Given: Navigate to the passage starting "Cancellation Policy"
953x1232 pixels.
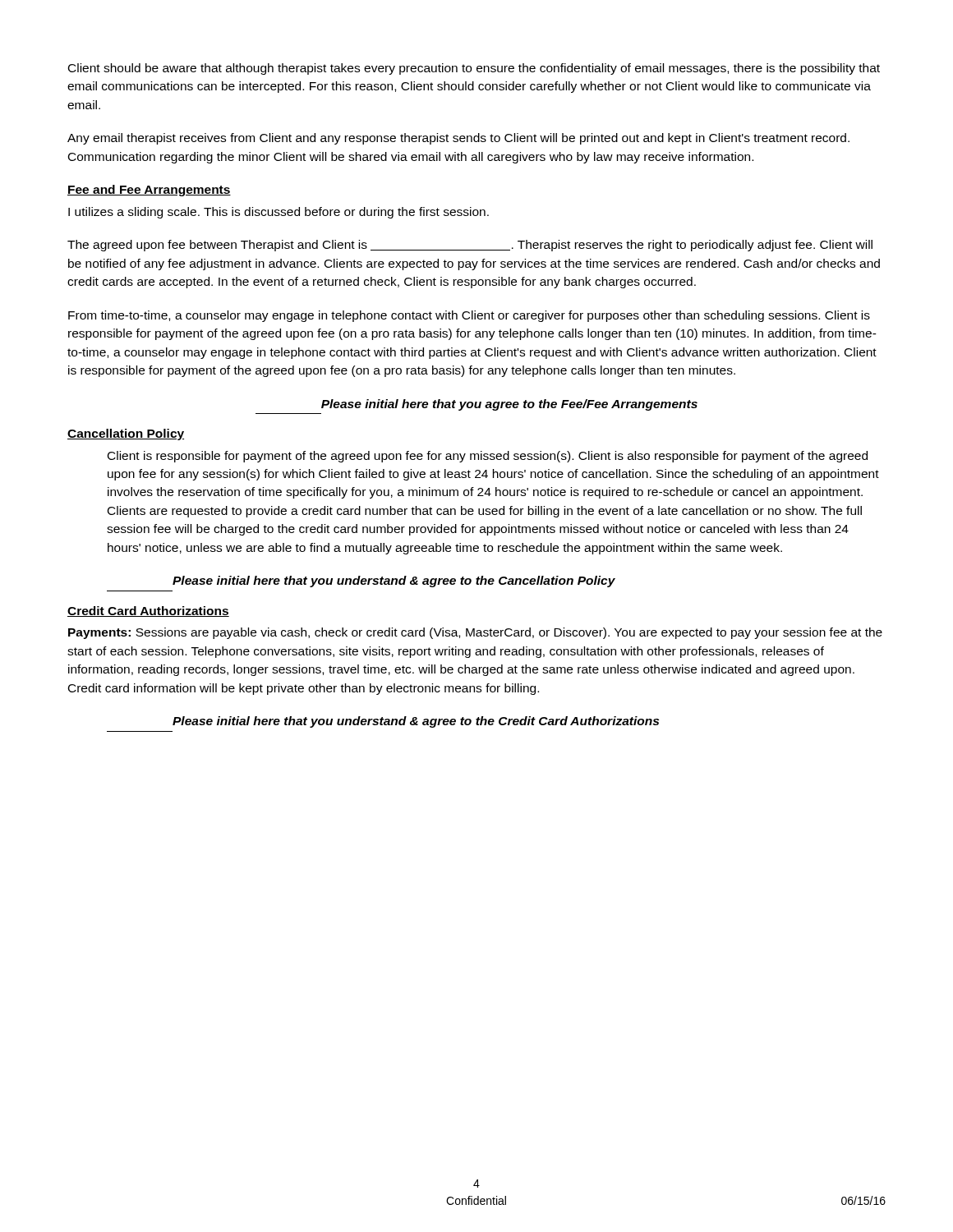Looking at the screenshot, I should (126, 433).
